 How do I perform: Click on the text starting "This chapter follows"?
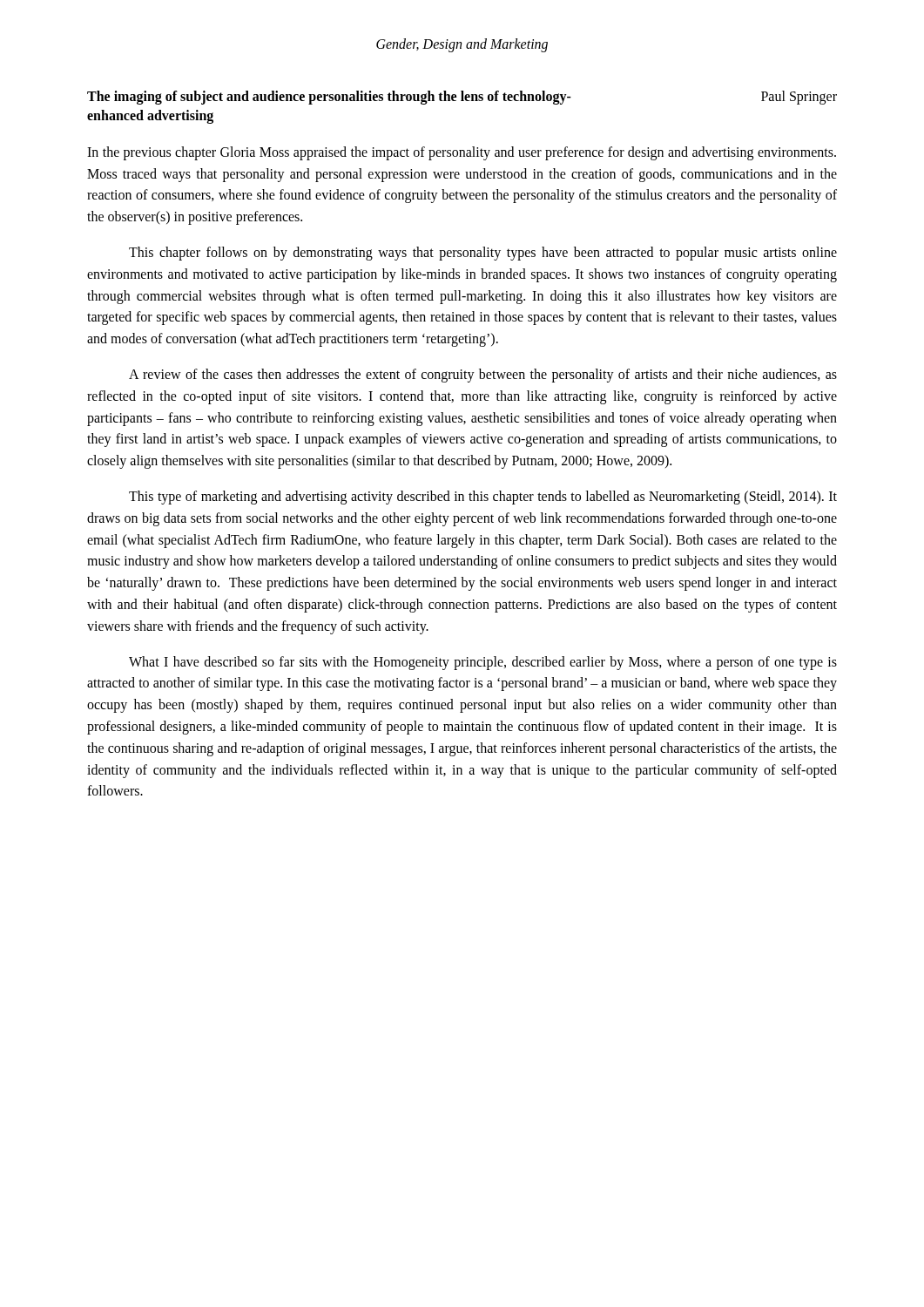point(462,296)
